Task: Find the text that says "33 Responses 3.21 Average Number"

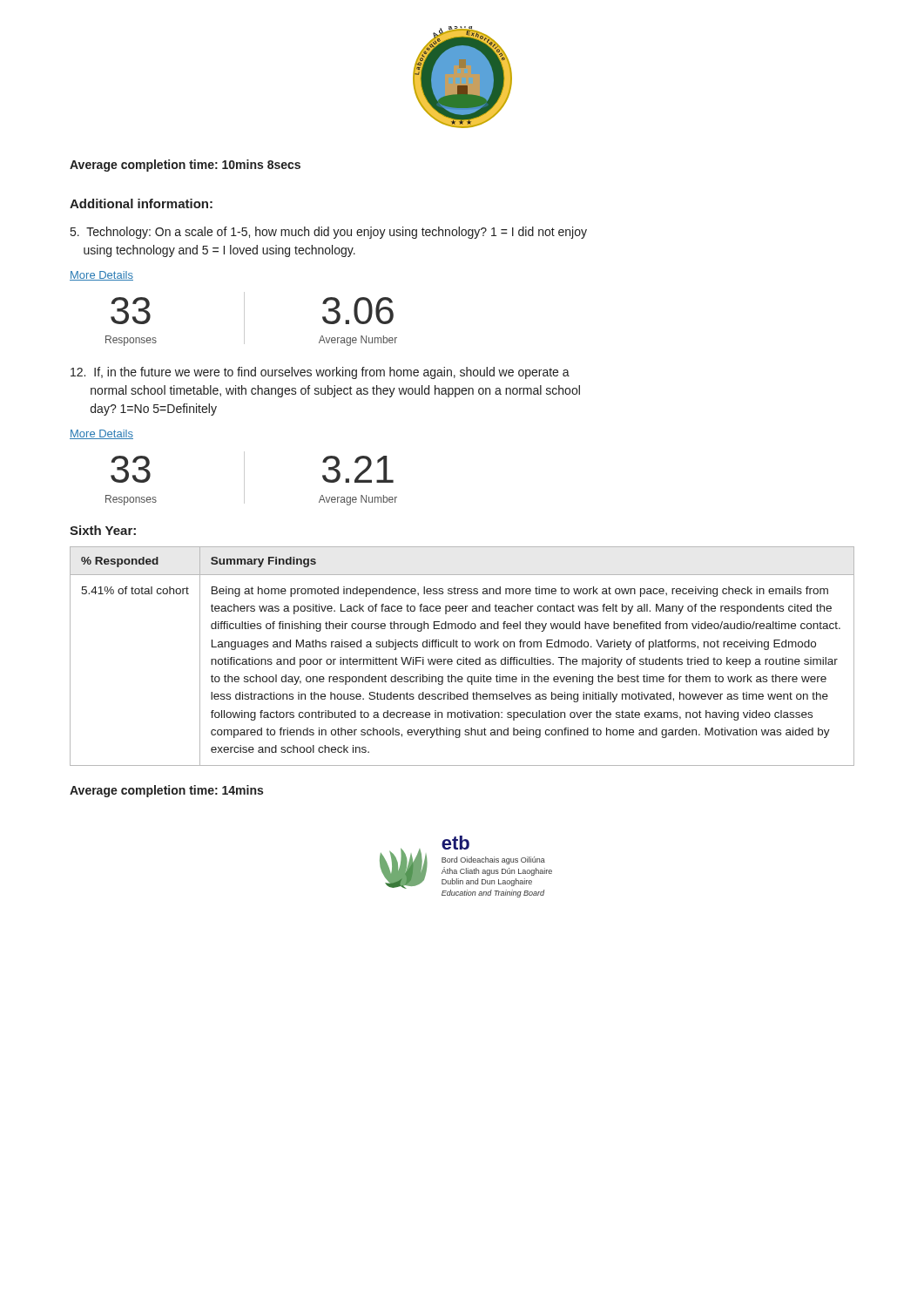Action: [x=244, y=477]
